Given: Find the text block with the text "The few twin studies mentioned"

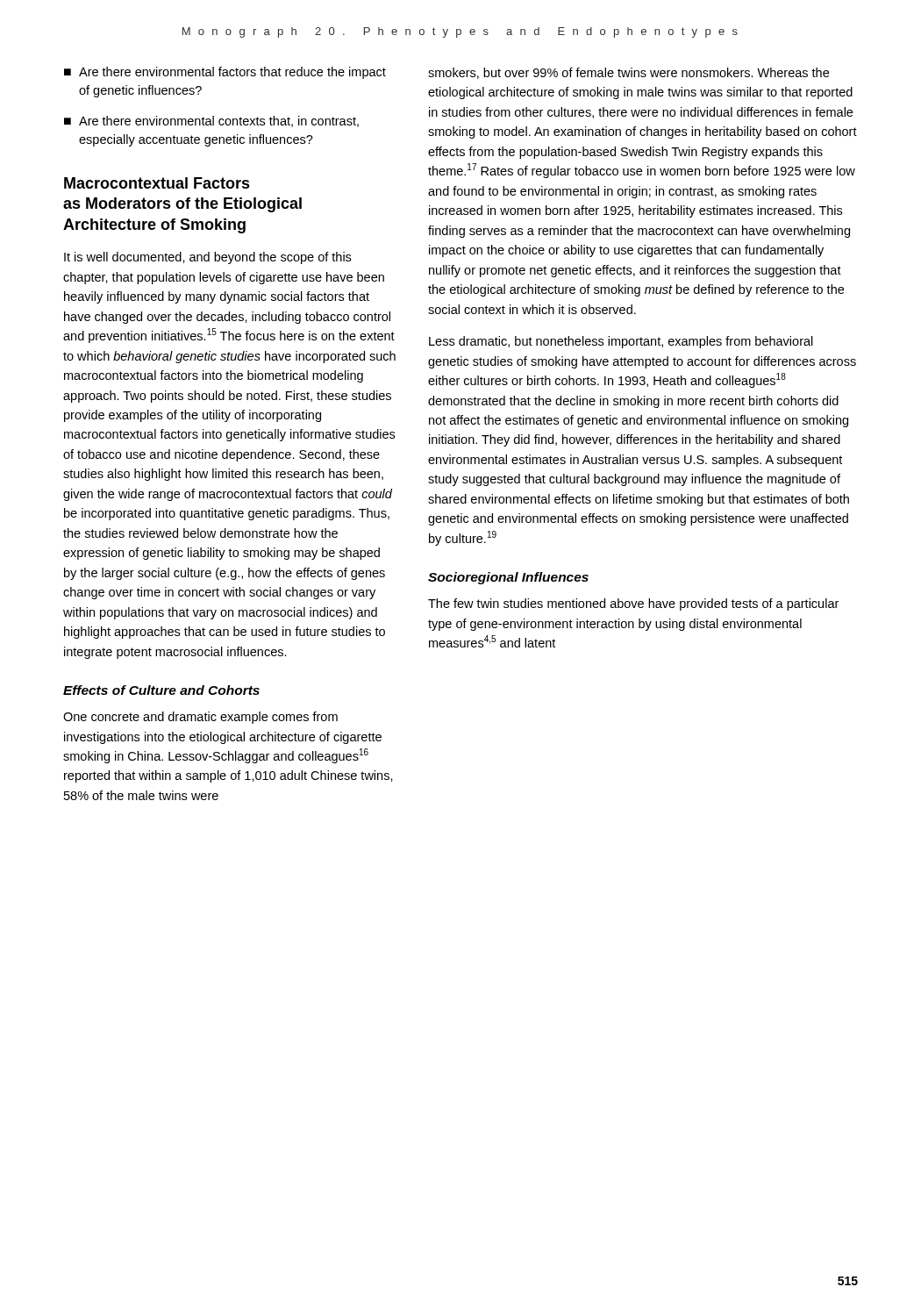Looking at the screenshot, I should [633, 624].
